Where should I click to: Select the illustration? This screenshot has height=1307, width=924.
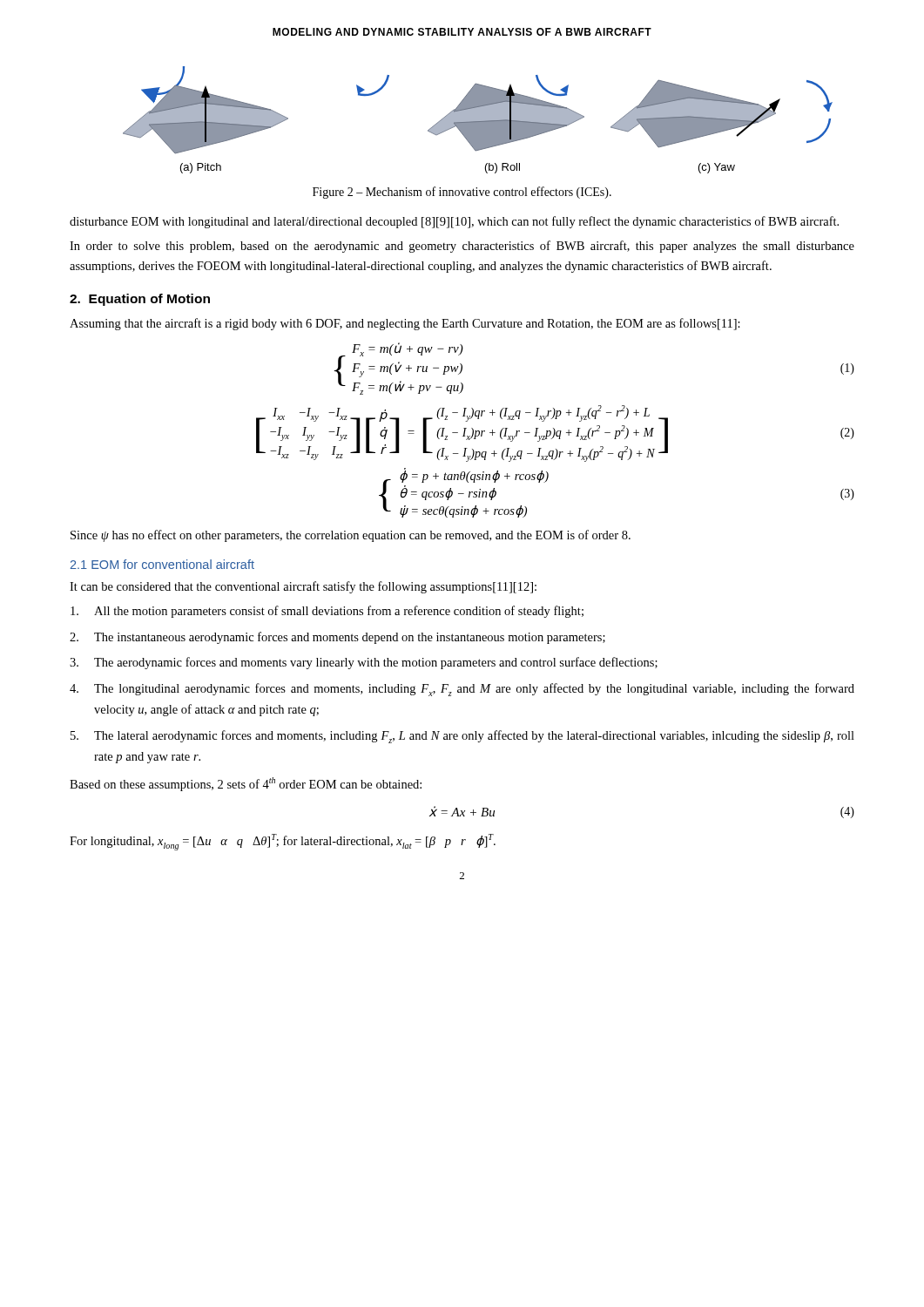pyautogui.click(x=462, y=115)
